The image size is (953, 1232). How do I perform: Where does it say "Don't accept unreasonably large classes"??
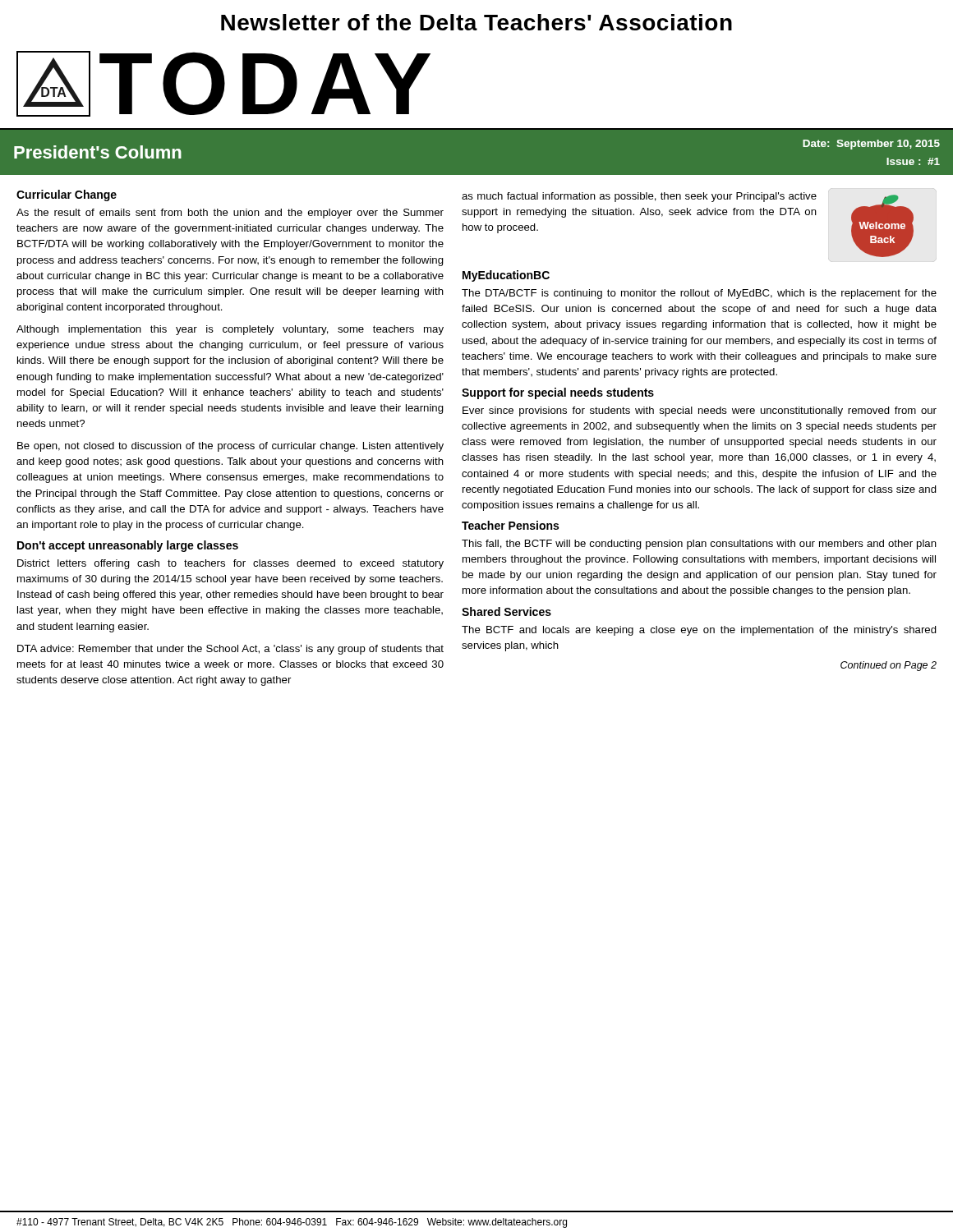coord(127,545)
